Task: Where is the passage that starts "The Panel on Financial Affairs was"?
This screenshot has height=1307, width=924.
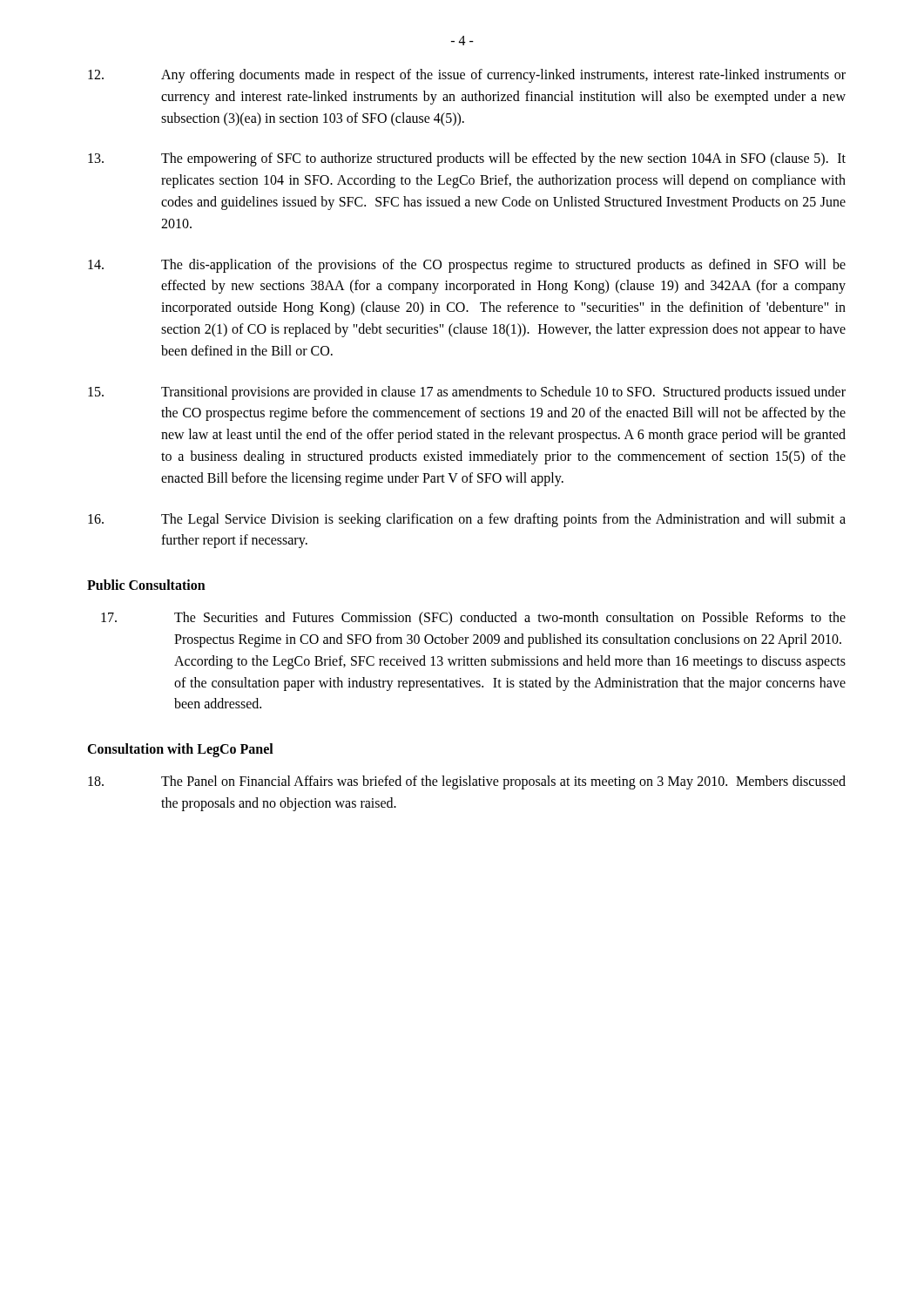Action: coord(466,793)
